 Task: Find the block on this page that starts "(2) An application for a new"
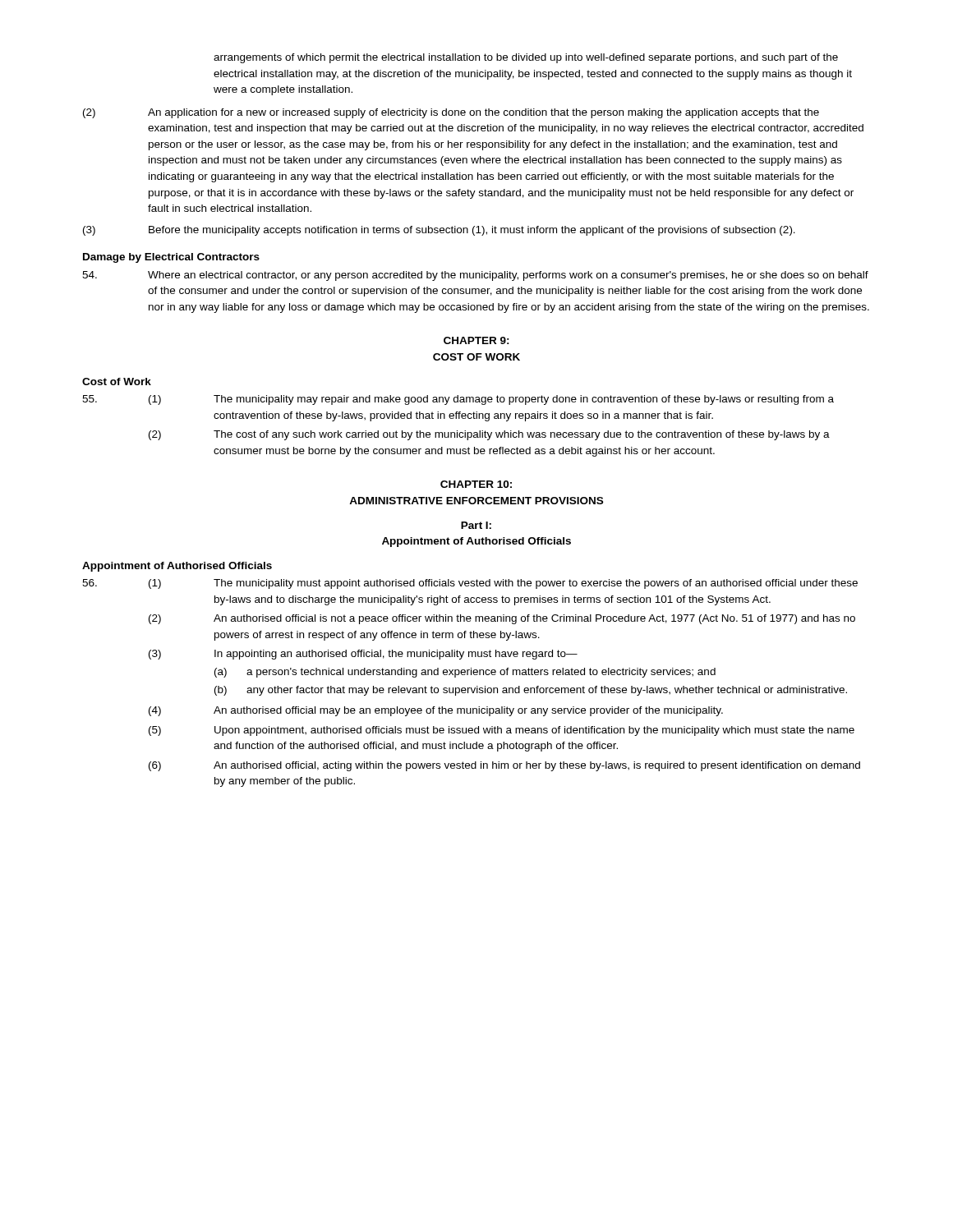pos(476,160)
